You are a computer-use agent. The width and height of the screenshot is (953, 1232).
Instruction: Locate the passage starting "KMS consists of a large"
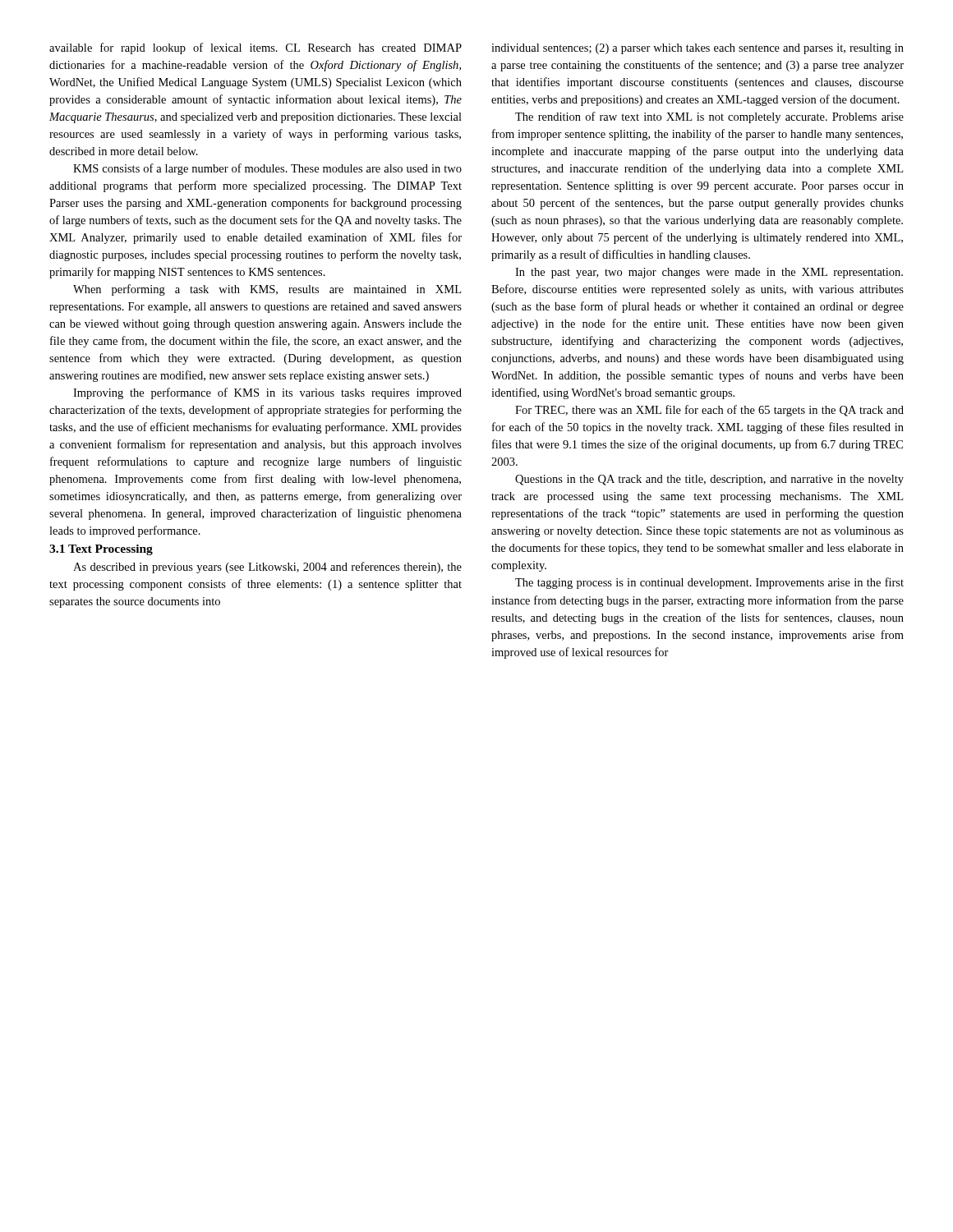click(x=255, y=221)
